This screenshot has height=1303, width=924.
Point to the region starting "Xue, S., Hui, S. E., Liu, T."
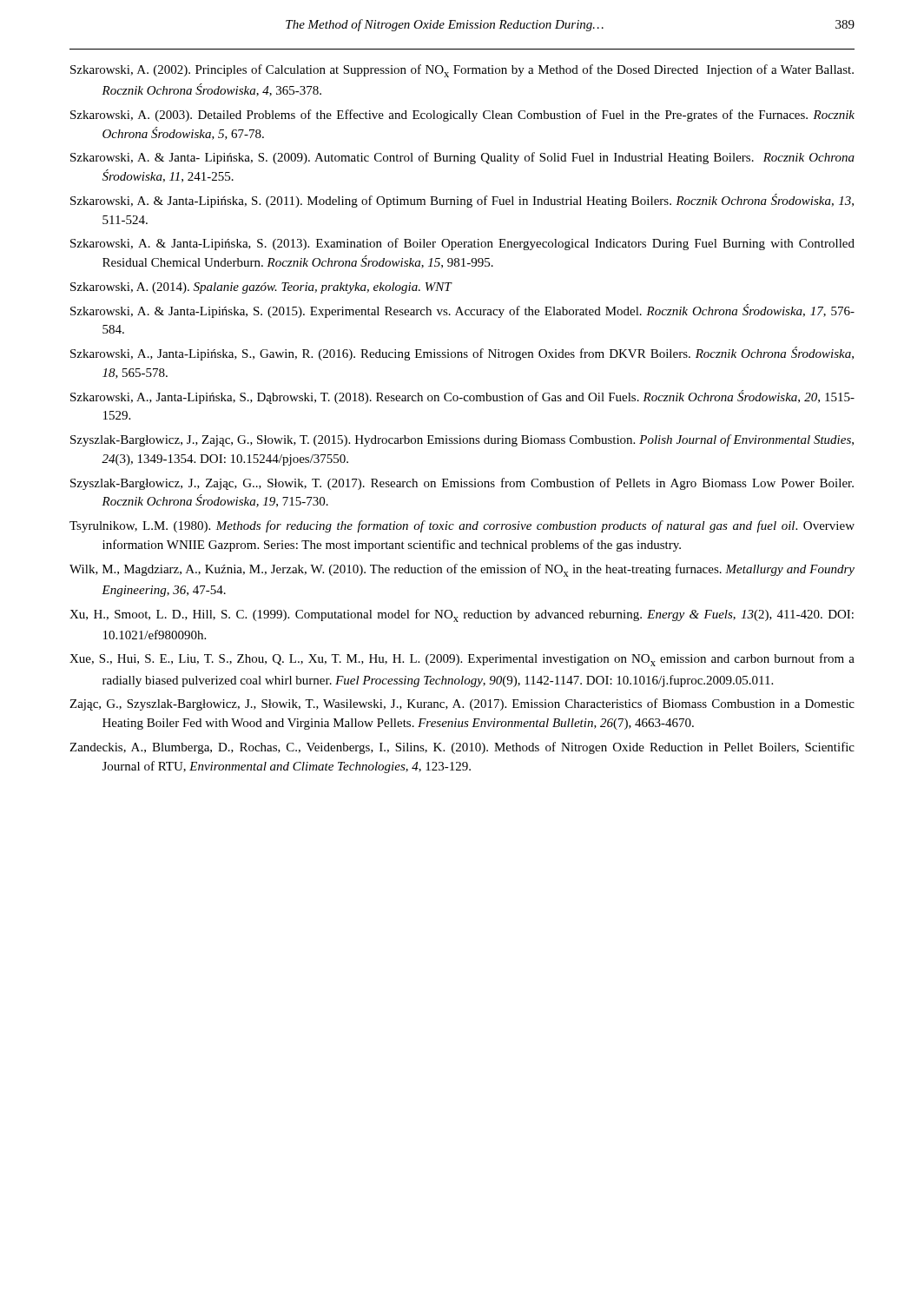(462, 669)
